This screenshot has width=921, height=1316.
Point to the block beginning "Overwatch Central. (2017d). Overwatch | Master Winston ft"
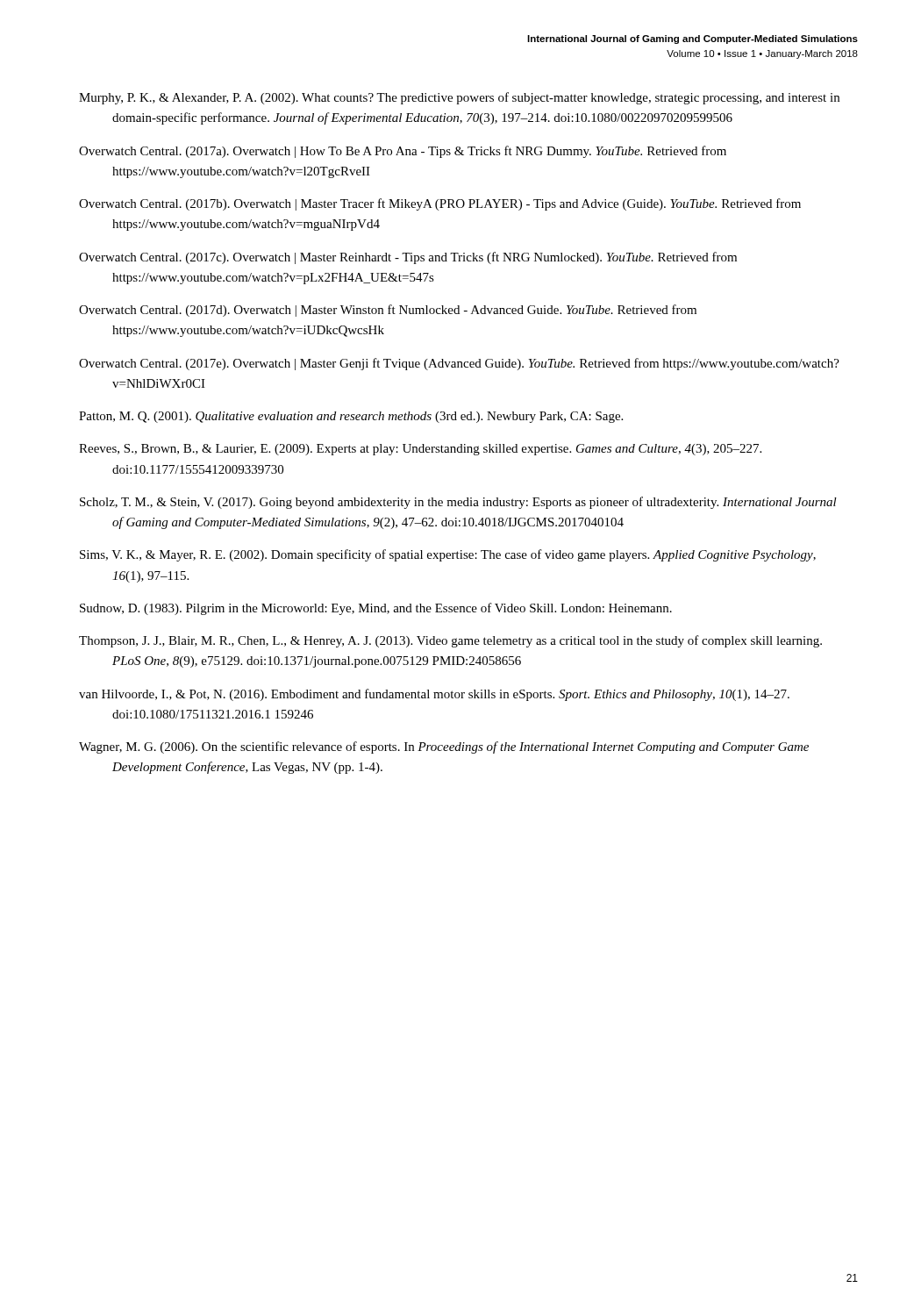click(x=388, y=320)
